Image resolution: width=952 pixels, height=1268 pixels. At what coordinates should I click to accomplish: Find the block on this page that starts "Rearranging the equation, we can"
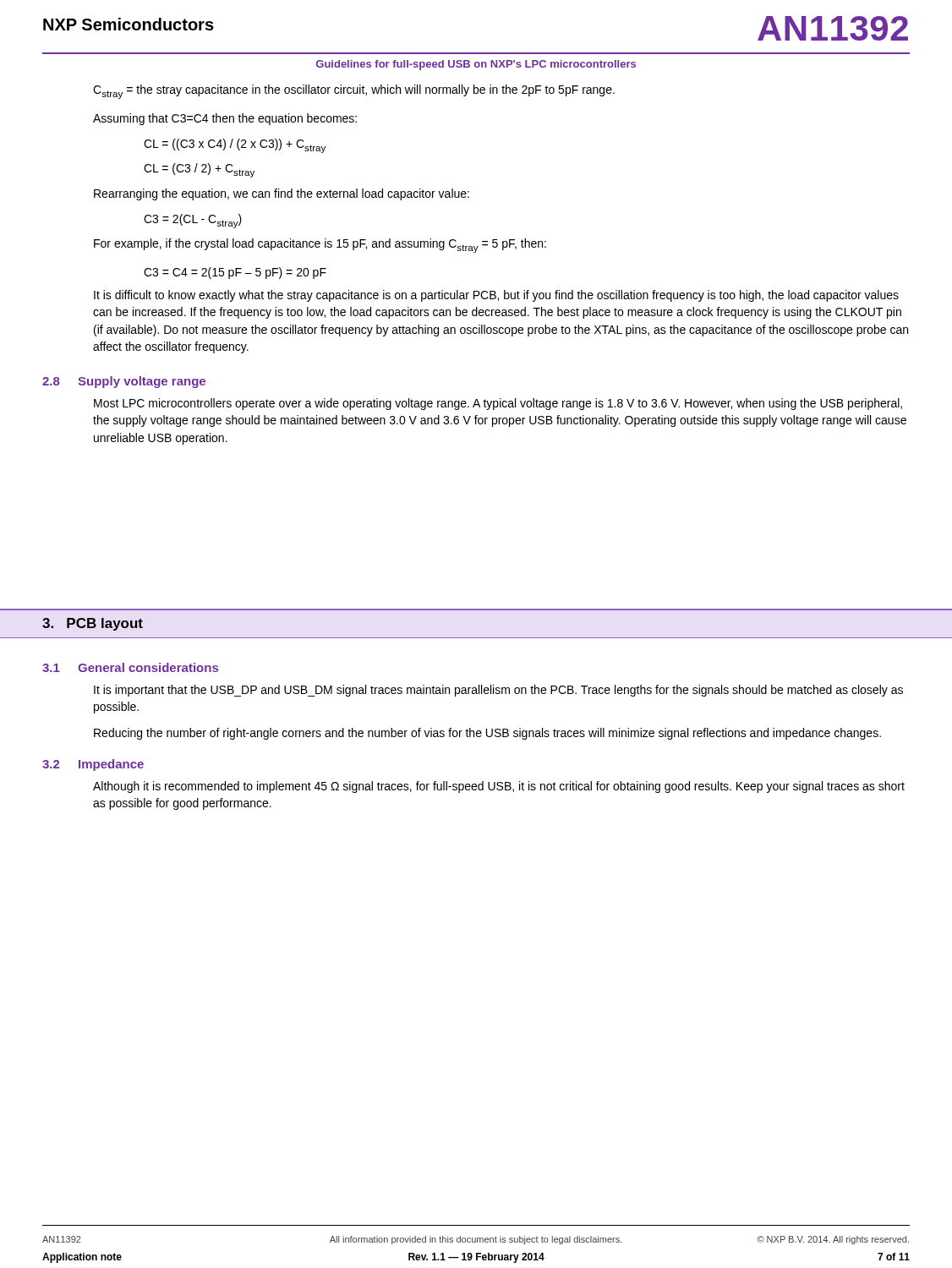pyautogui.click(x=282, y=193)
